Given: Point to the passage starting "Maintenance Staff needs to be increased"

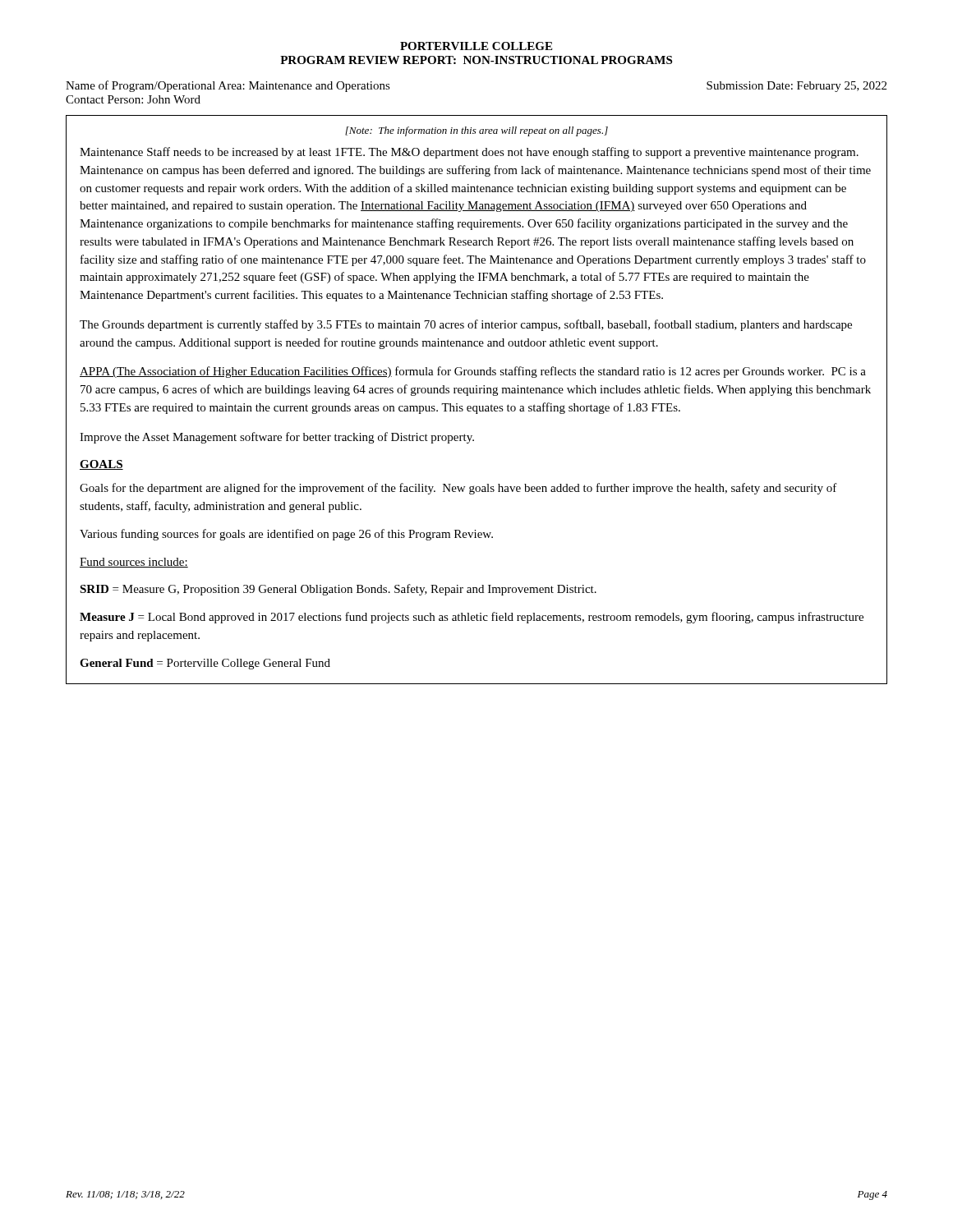Looking at the screenshot, I should (476, 224).
